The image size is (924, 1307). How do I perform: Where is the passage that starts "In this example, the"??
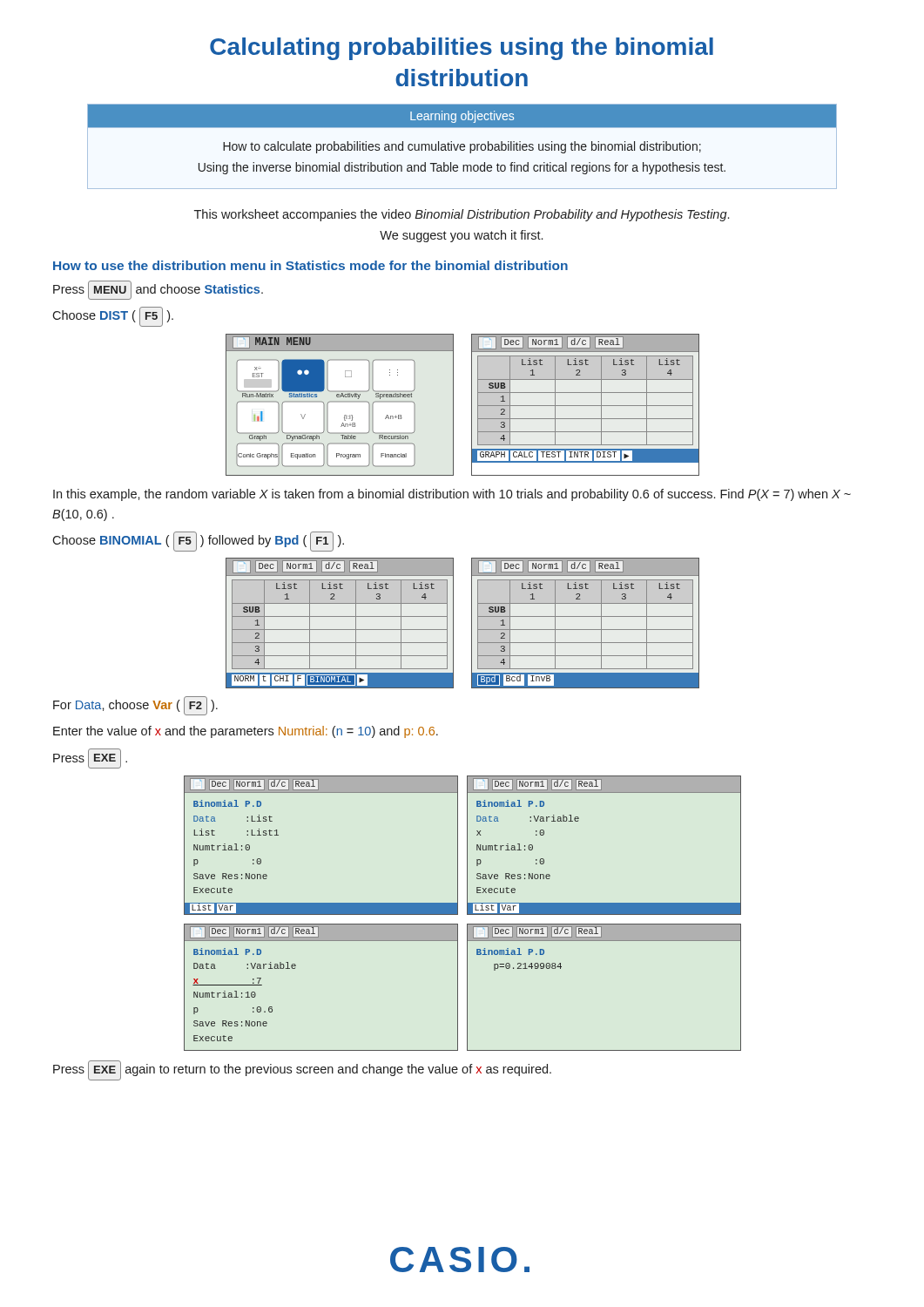point(452,504)
